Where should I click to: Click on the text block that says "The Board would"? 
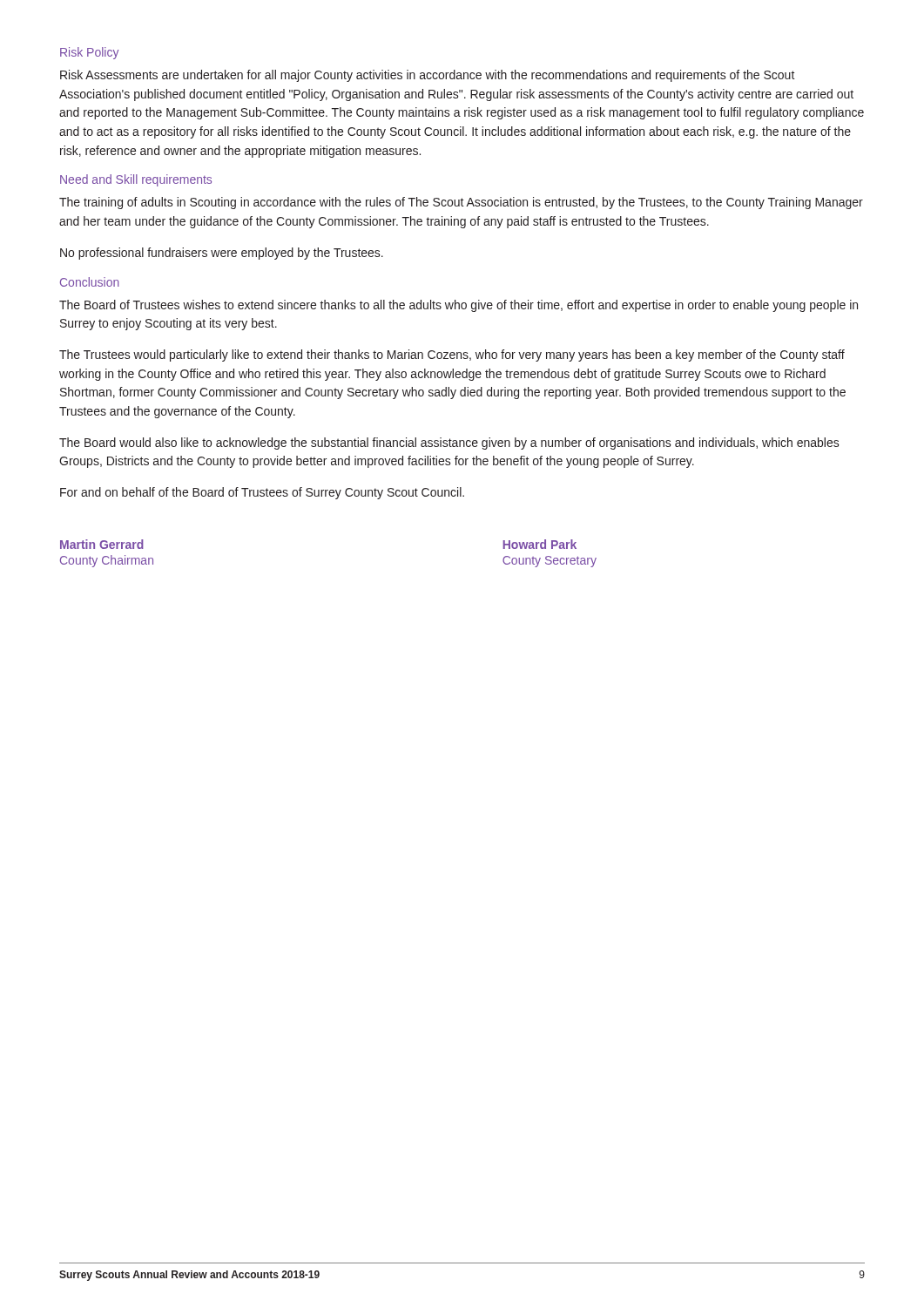coord(449,452)
